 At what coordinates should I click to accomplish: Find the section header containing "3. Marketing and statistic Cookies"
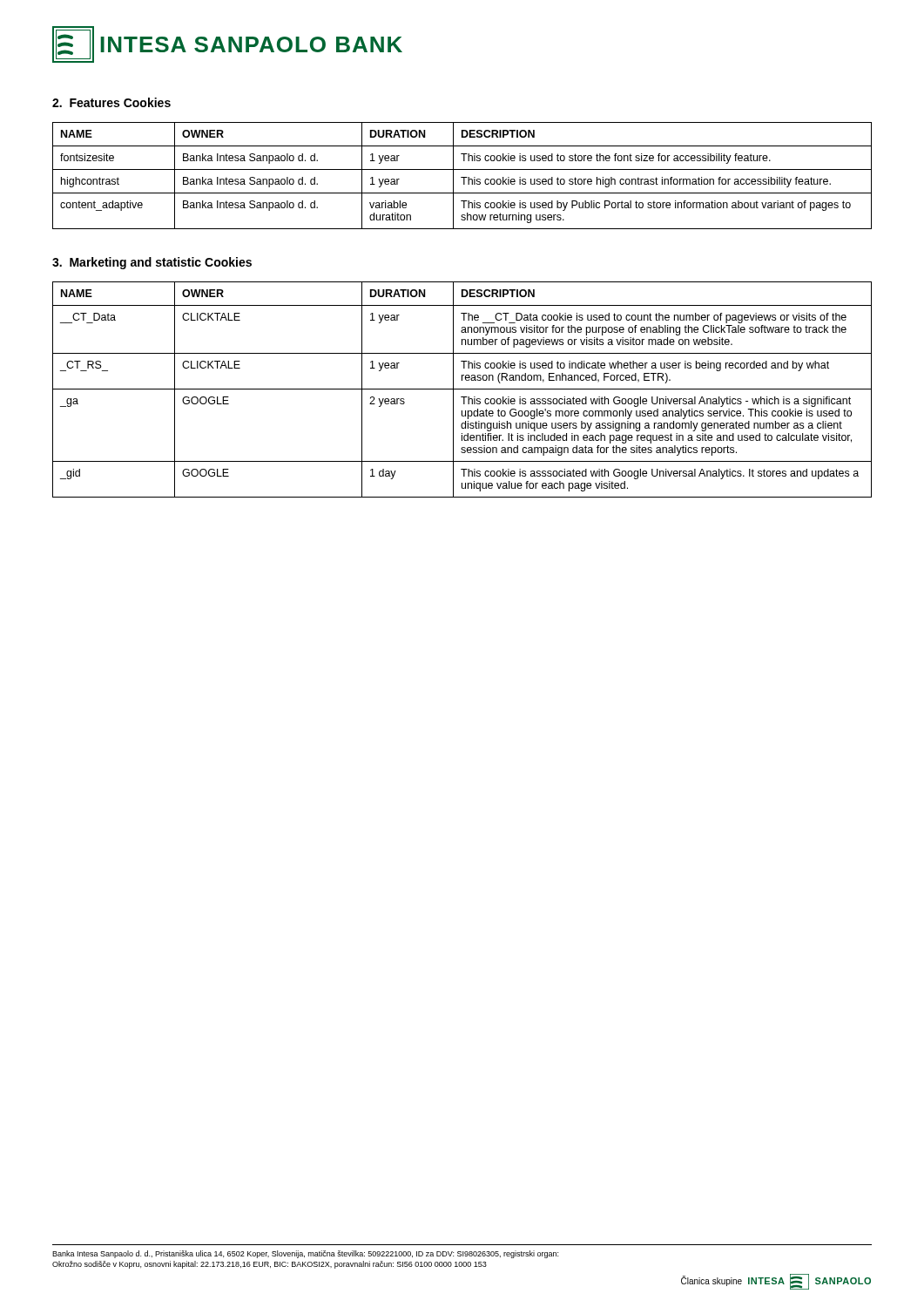[x=152, y=262]
